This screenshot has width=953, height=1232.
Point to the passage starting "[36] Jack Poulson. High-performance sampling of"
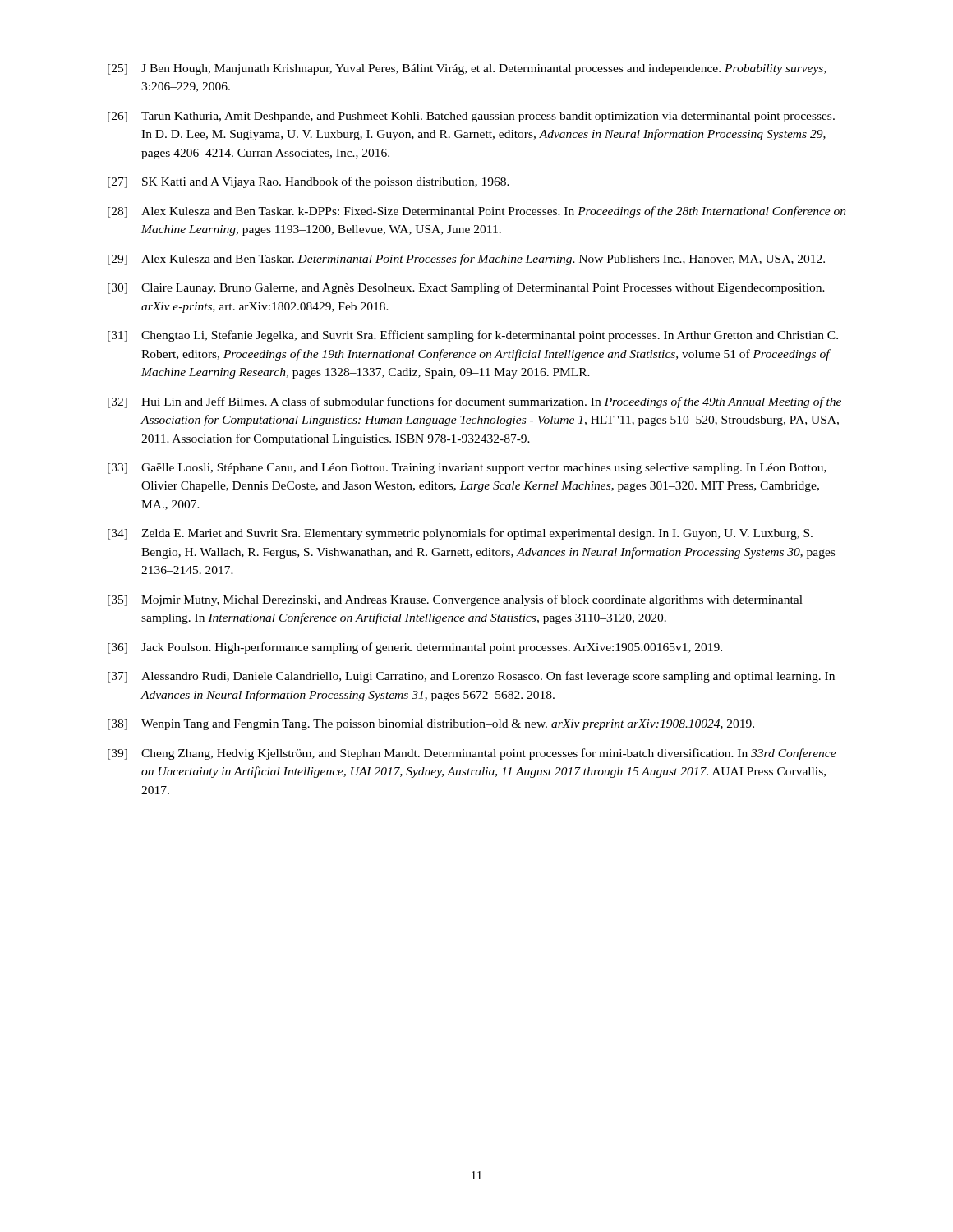pos(476,647)
